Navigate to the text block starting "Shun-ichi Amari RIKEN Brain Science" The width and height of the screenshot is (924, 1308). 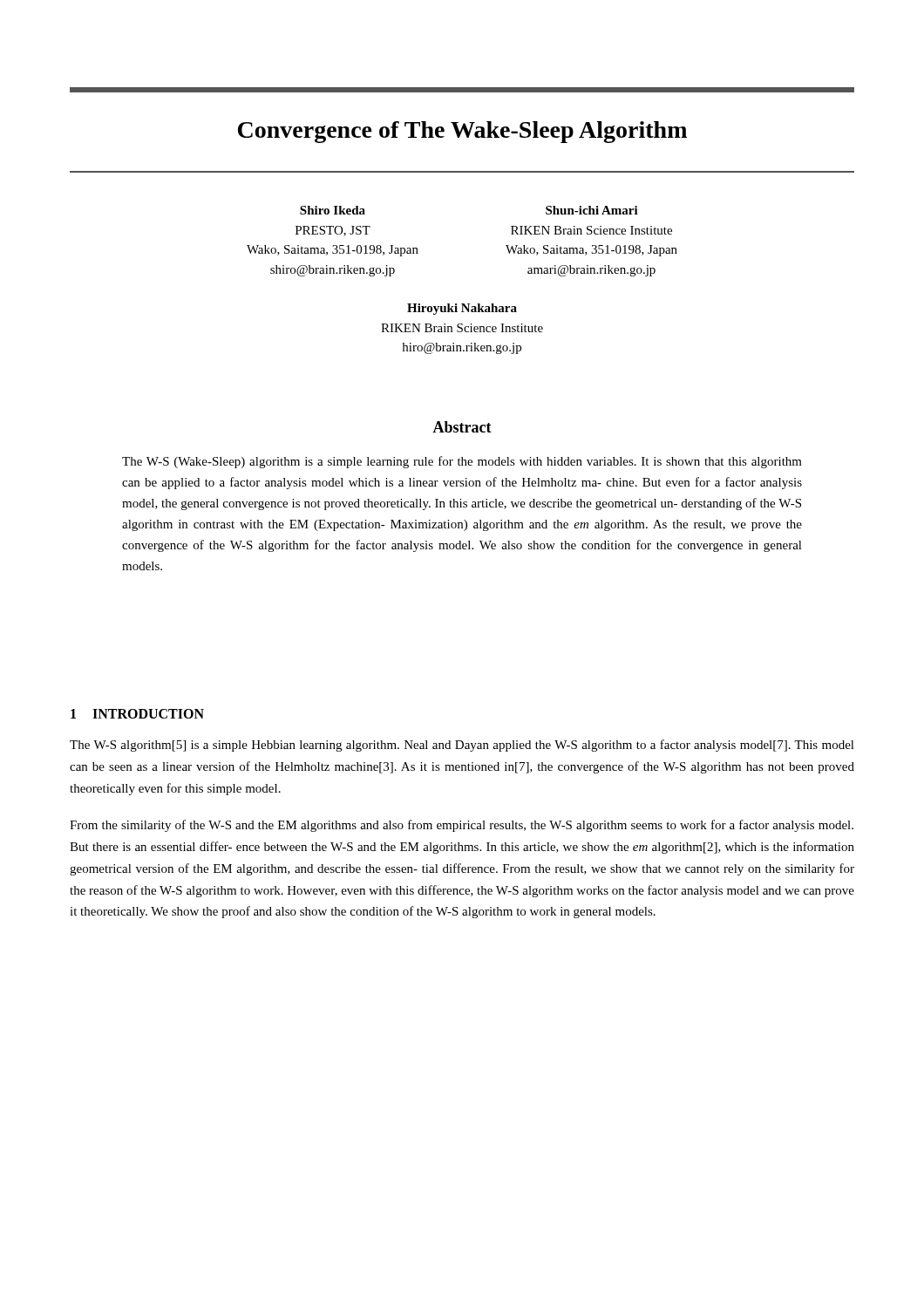point(591,240)
